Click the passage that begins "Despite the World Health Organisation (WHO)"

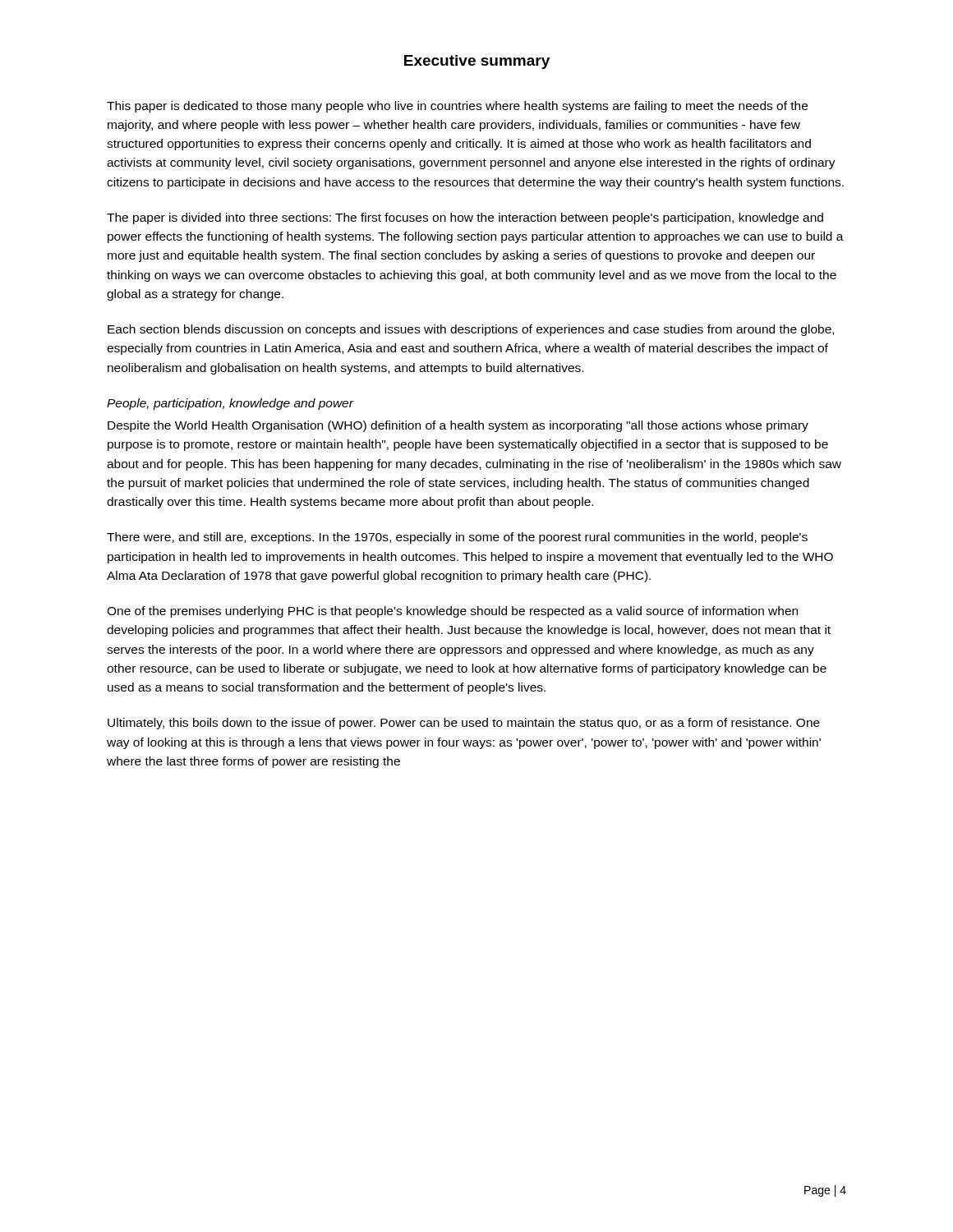pos(474,463)
